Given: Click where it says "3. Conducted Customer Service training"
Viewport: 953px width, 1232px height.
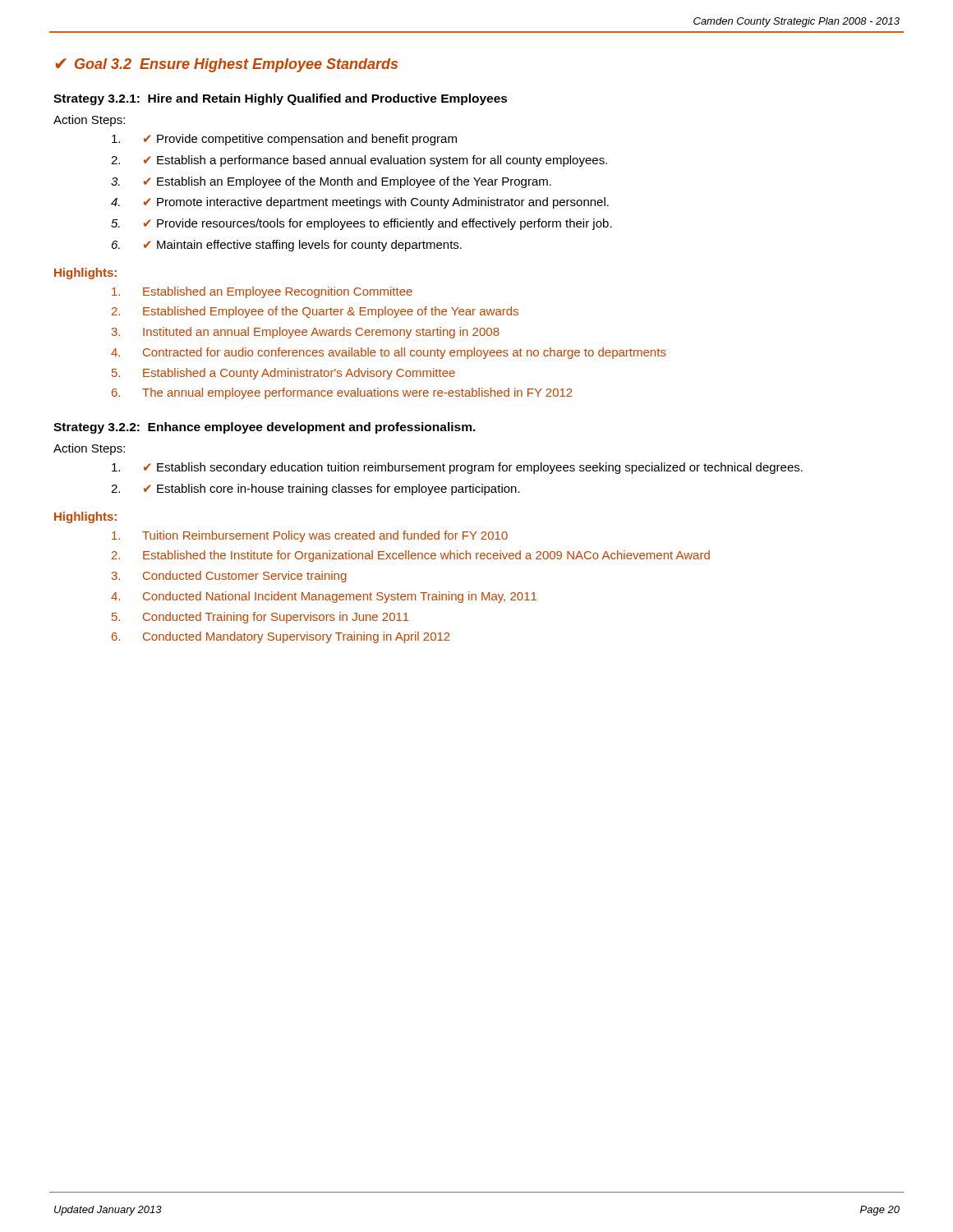Looking at the screenshot, I should click(229, 576).
